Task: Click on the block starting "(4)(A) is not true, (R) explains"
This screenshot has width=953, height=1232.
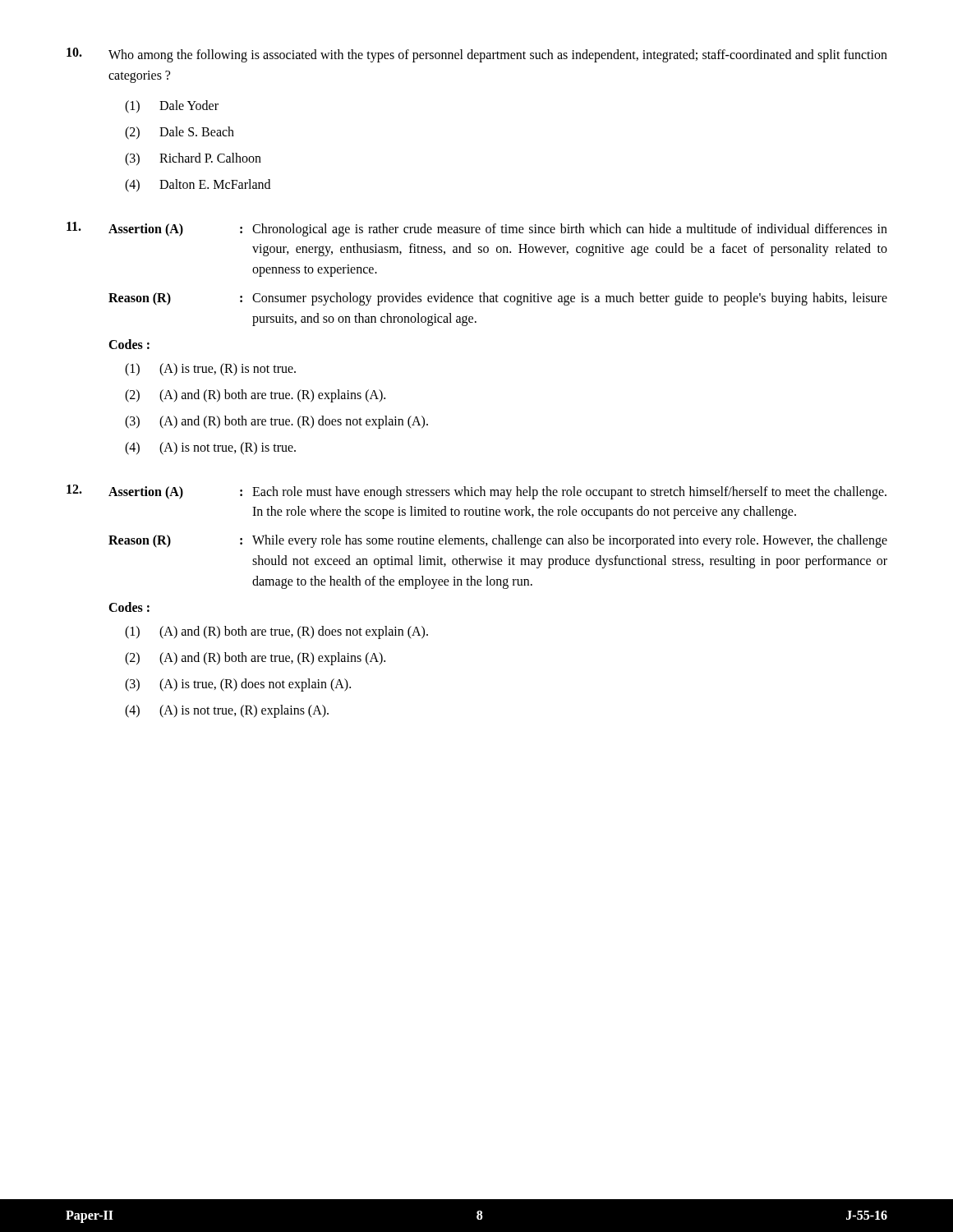Action: click(227, 710)
